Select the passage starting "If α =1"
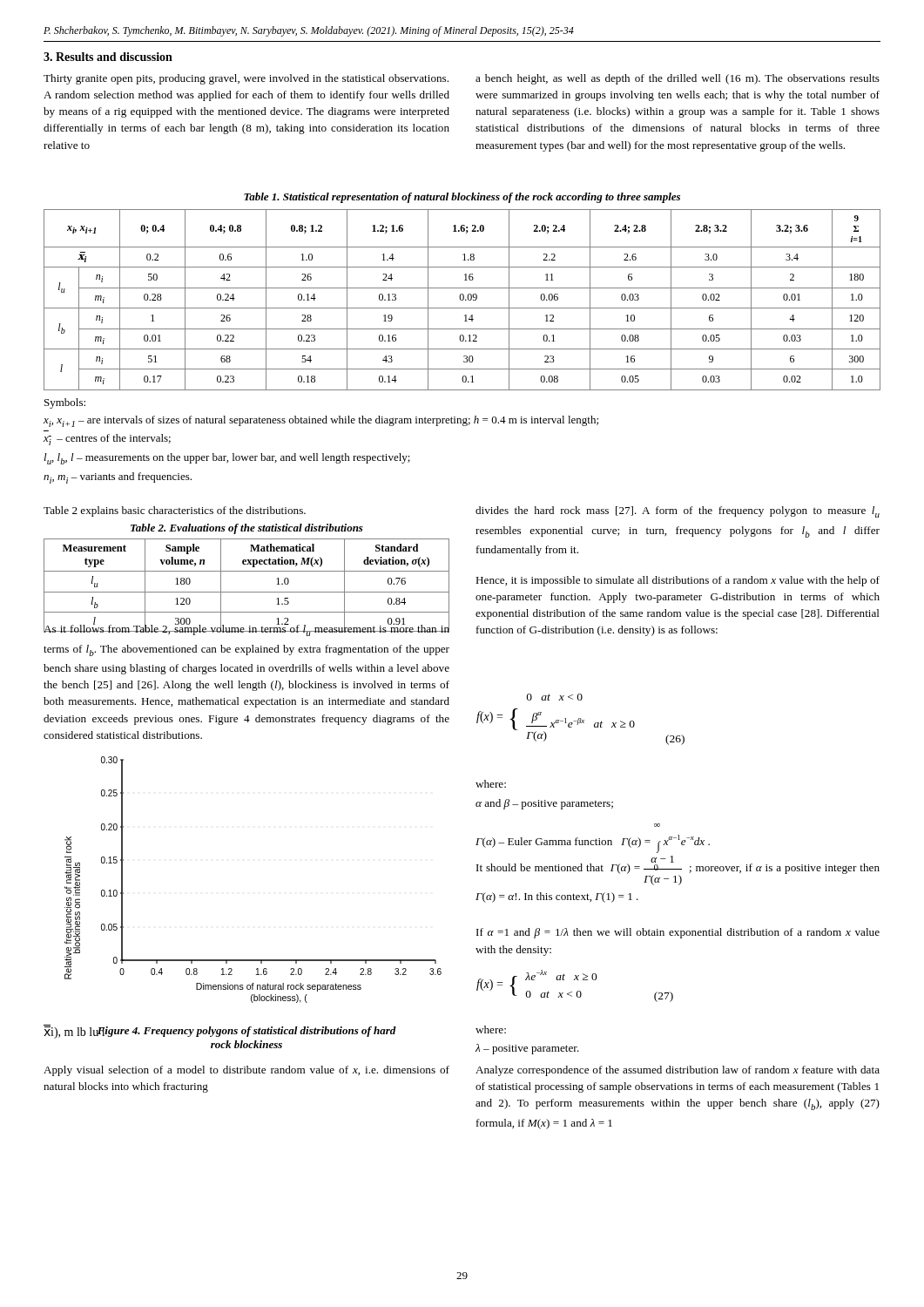This screenshot has height=1307, width=924. pos(678,941)
